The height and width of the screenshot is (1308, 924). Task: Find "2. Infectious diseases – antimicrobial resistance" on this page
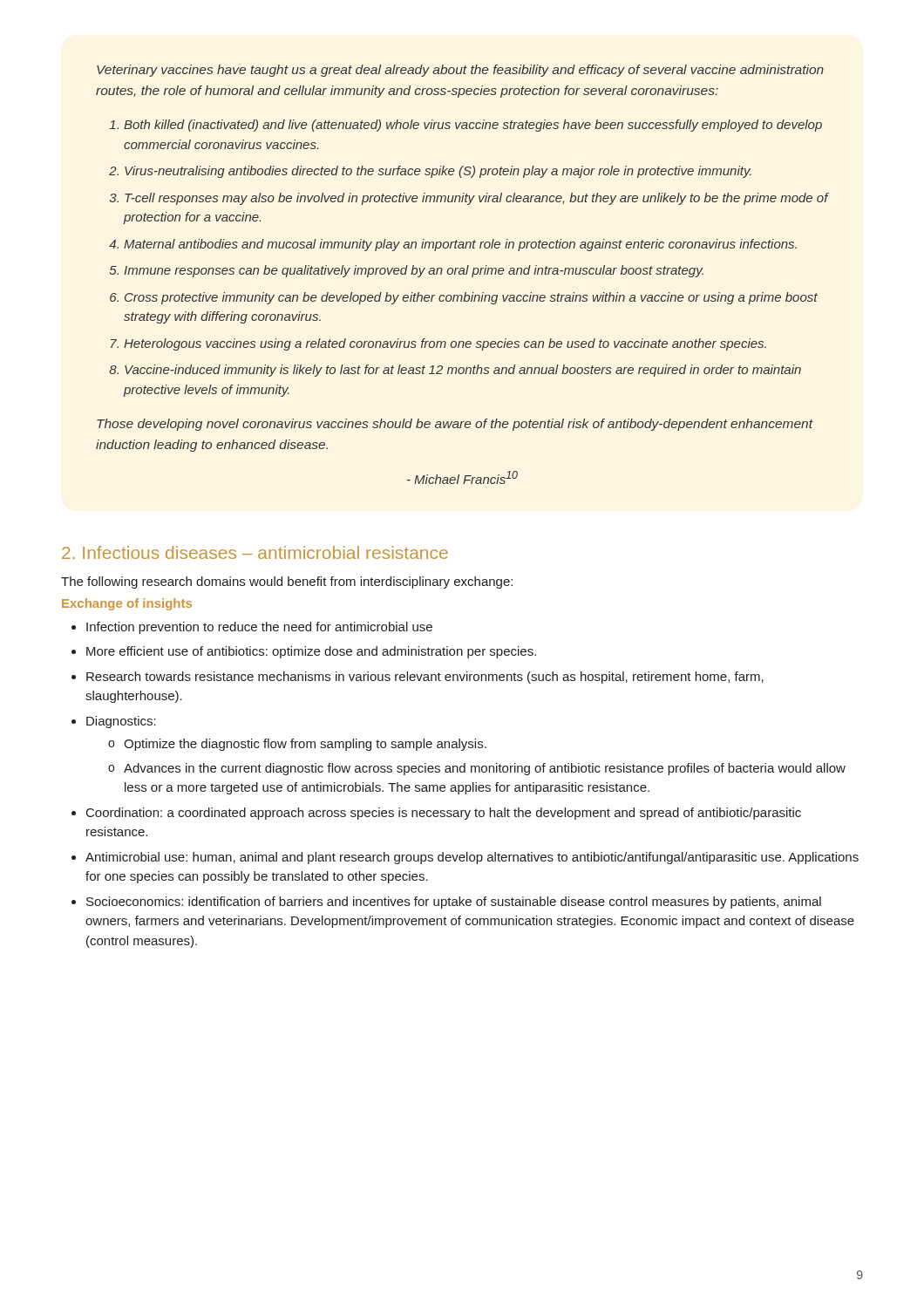coord(255,552)
